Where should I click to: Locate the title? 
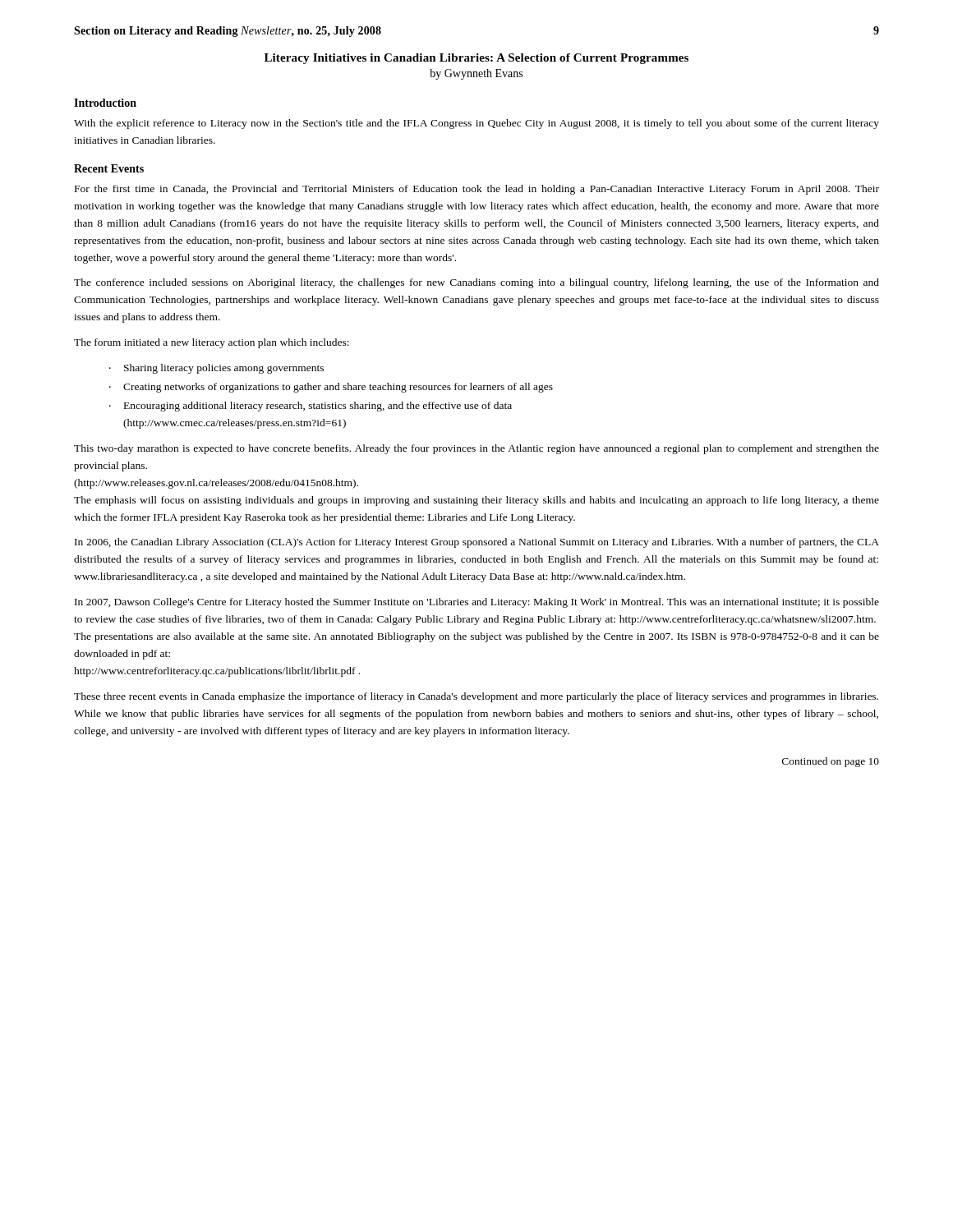point(476,66)
